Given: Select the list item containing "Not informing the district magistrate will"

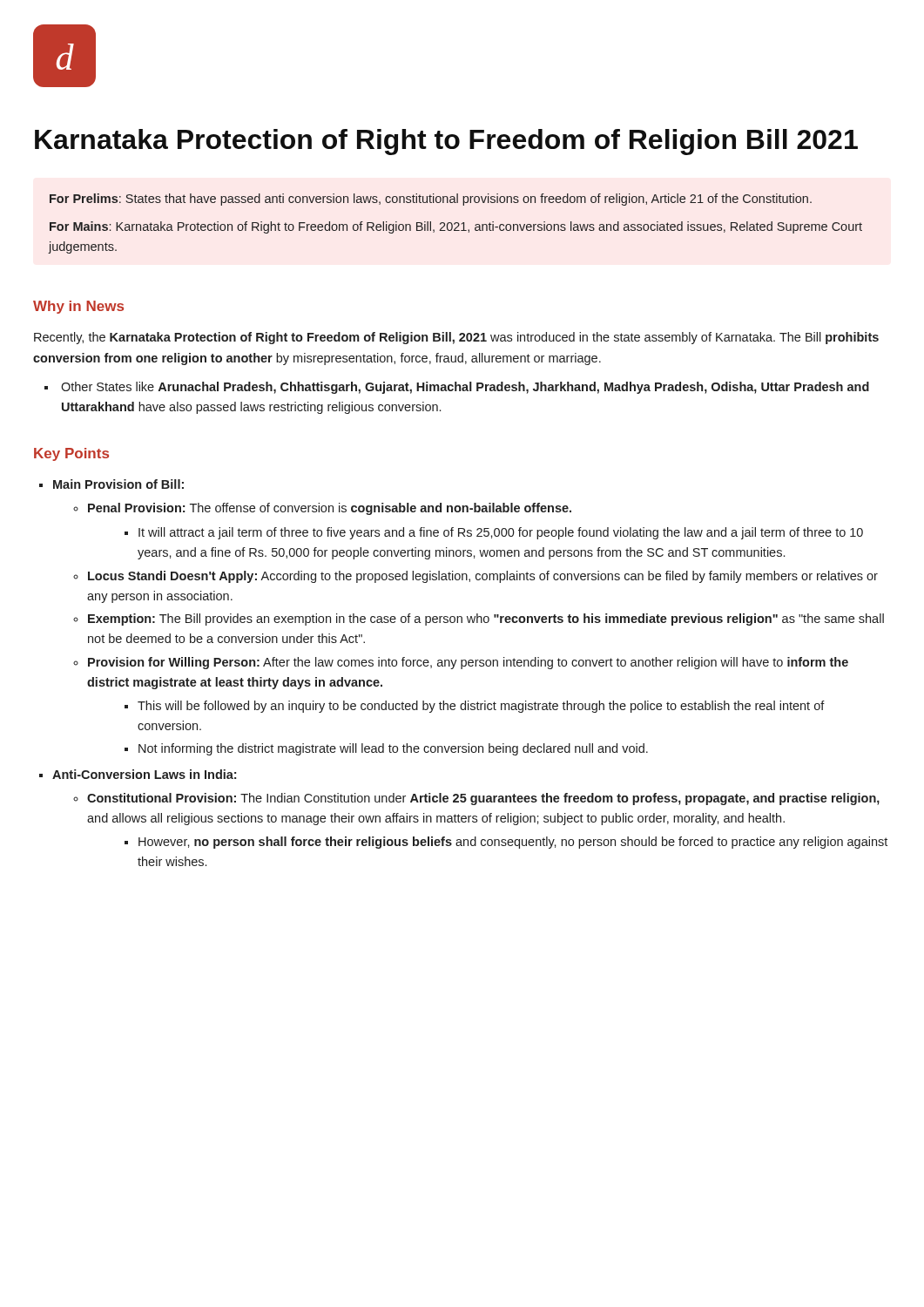Looking at the screenshot, I should point(393,749).
